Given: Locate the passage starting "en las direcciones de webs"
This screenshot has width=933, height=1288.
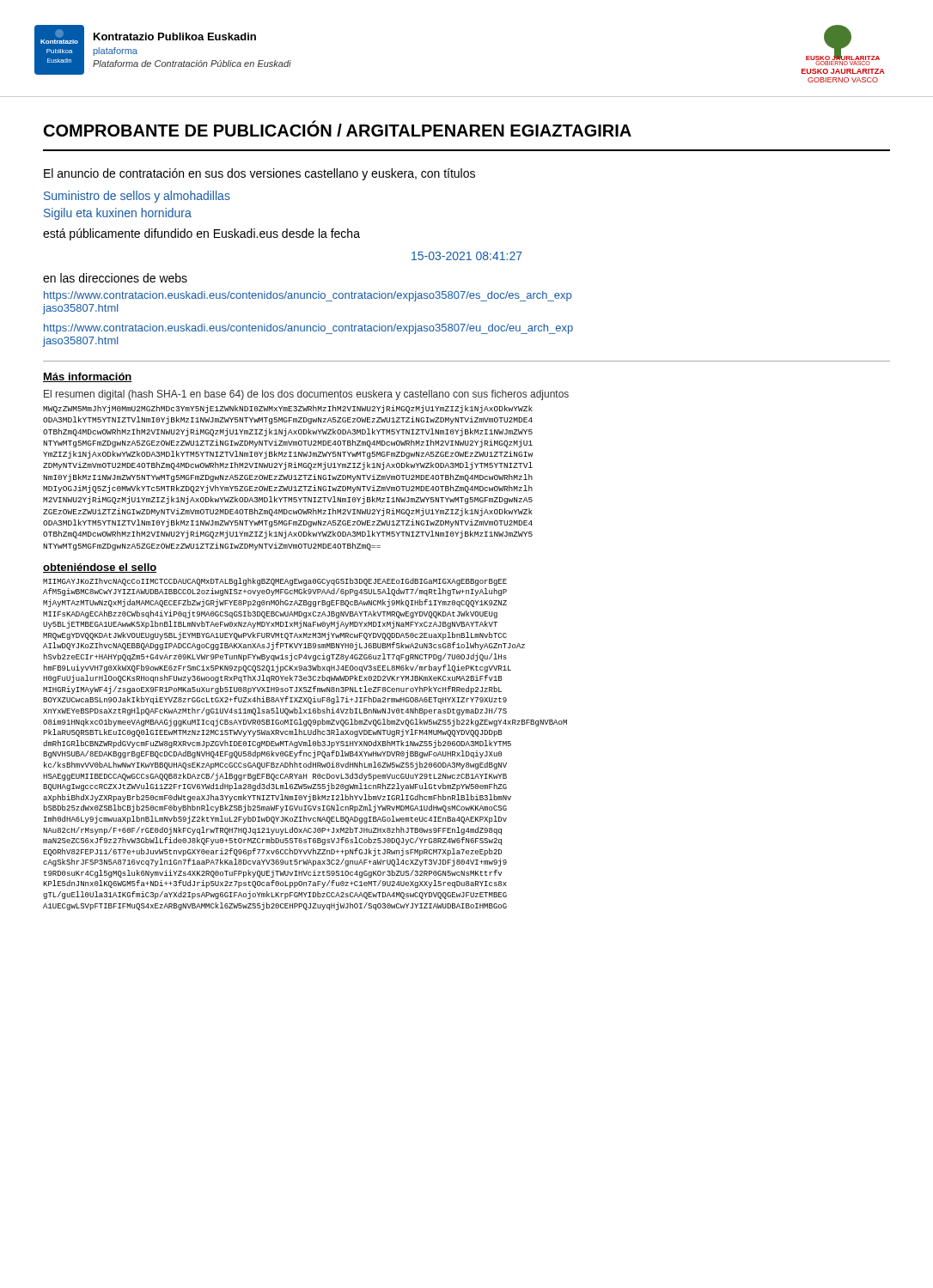Looking at the screenshot, I should [x=115, y=278].
